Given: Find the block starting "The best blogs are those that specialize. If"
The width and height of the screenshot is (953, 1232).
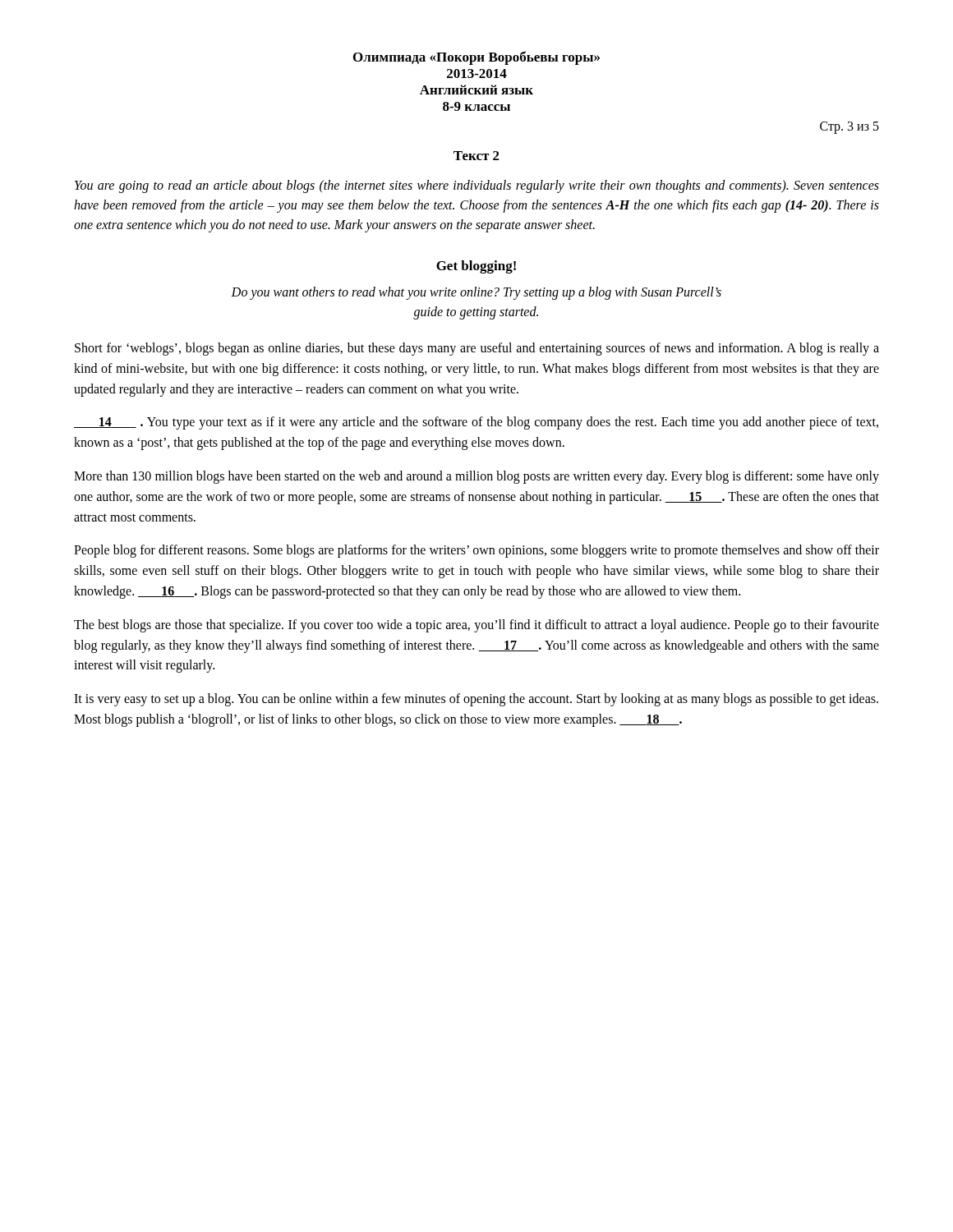Looking at the screenshot, I should 476,645.
